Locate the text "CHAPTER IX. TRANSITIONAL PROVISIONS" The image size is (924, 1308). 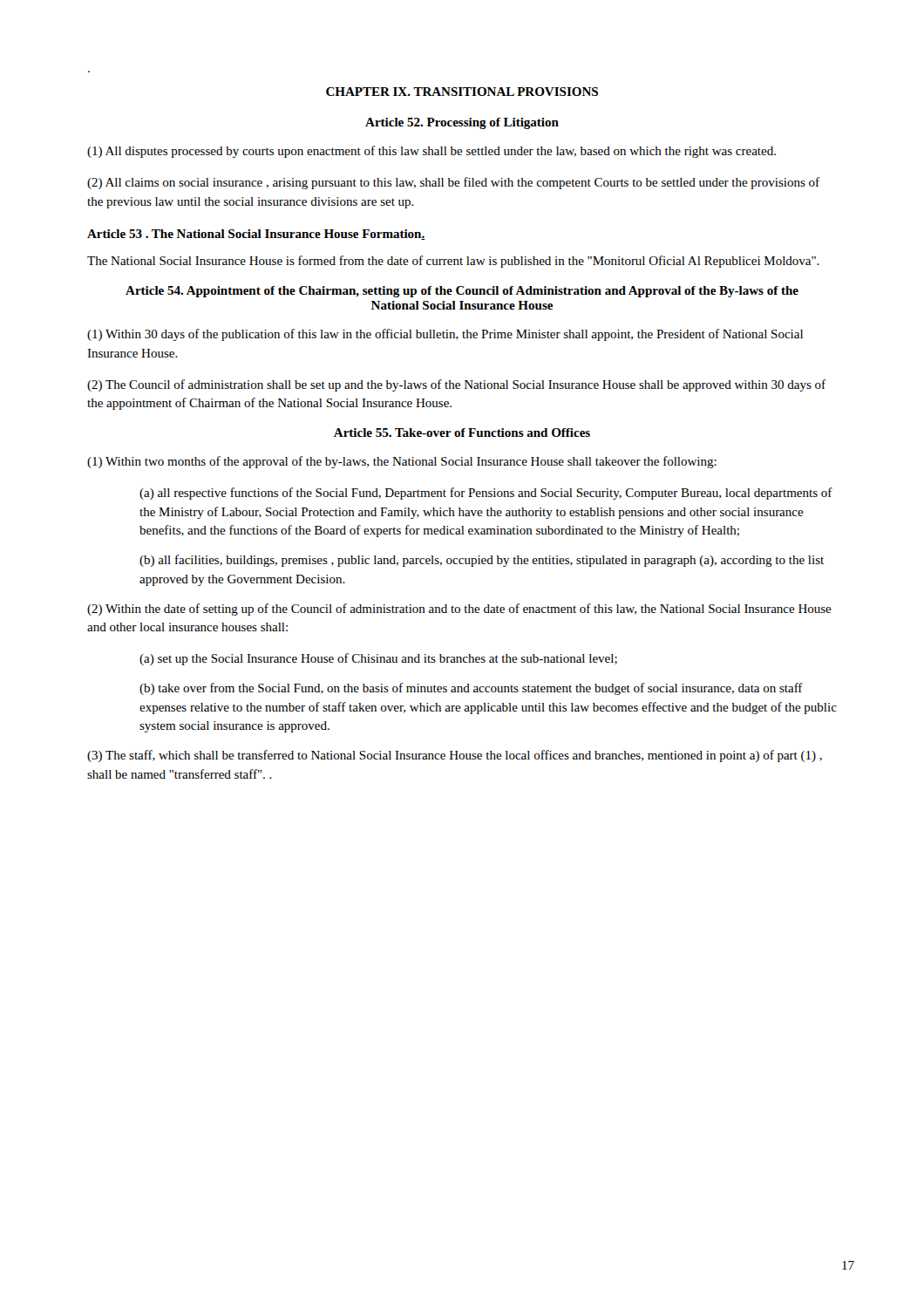pyautogui.click(x=462, y=92)
